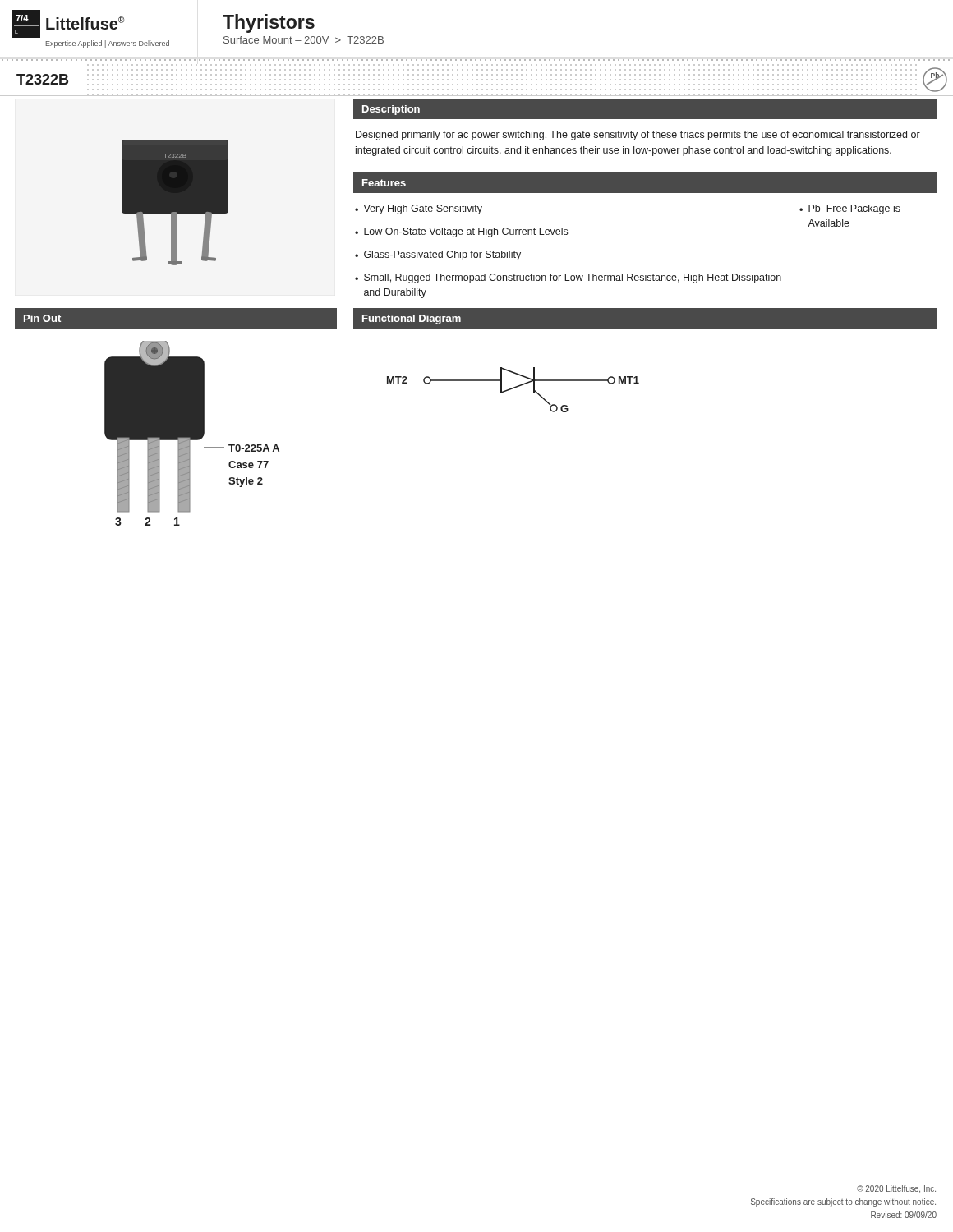Locate the photo
953x1232 pixels.
point(175,197)
